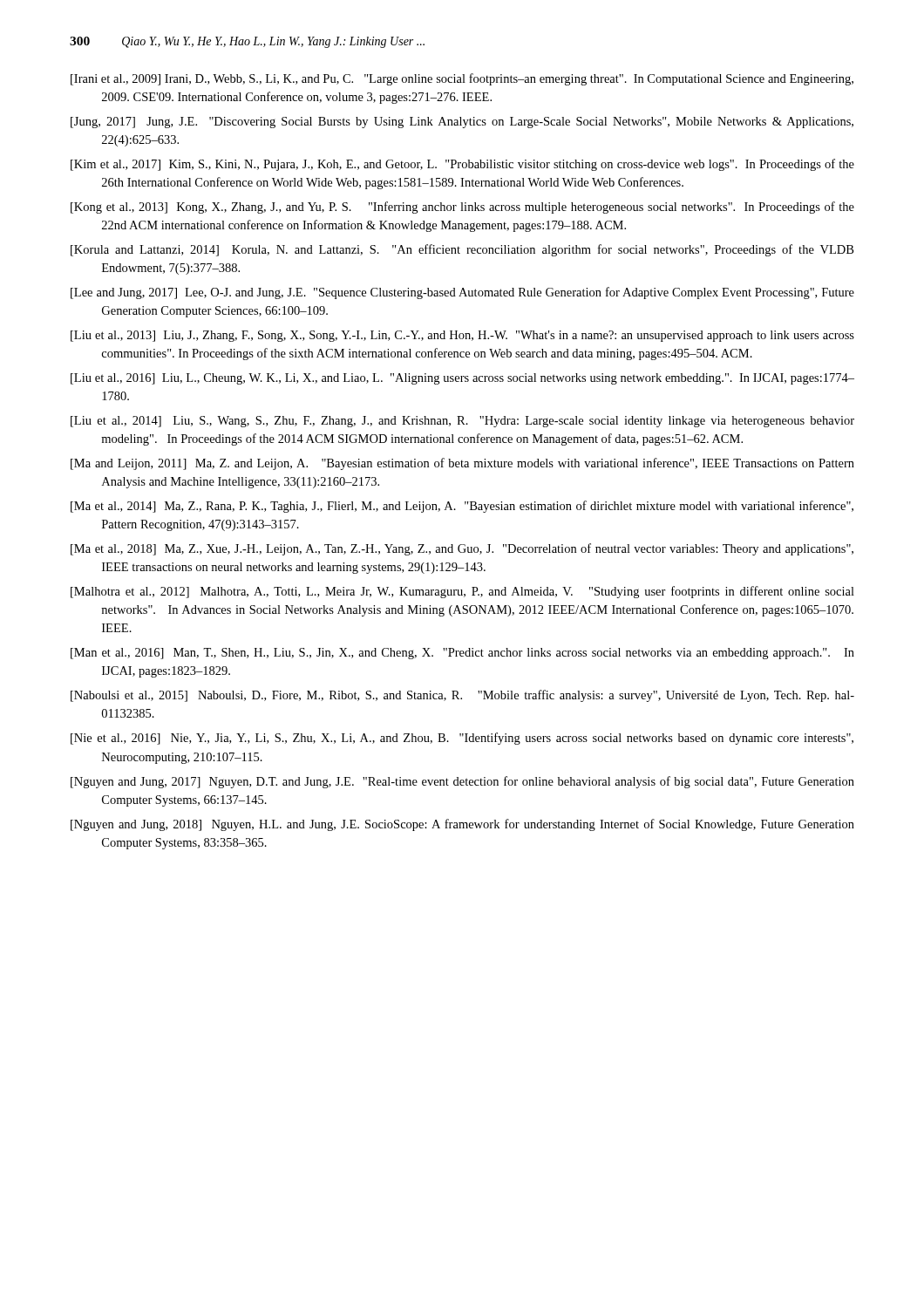Locate the list item containing "[Ma et al., 2014] Ma, Z., Rana, P."
924x1308 pixels.
[x=462, y=515]
